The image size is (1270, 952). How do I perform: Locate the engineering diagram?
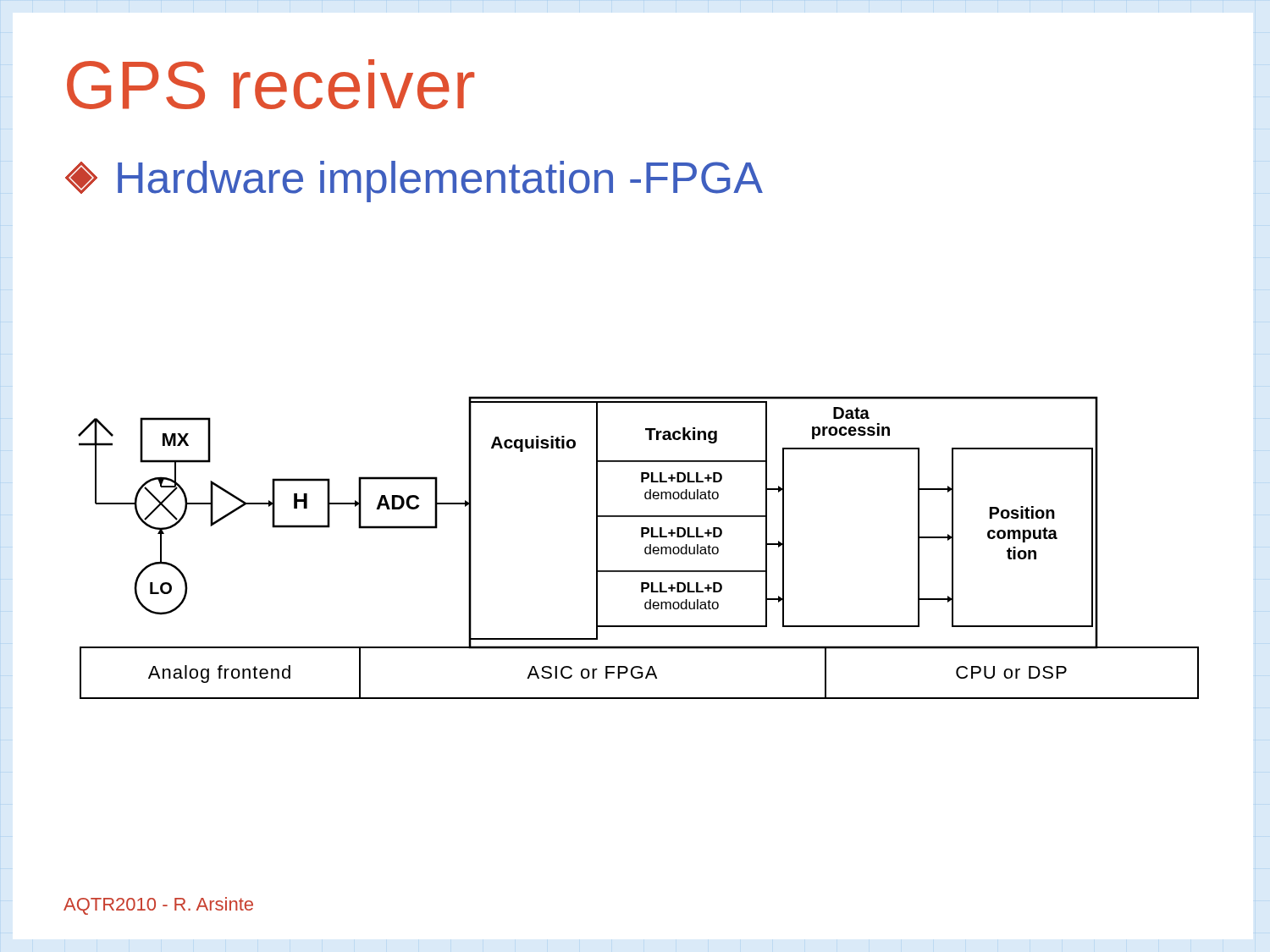click(x=639, y=495)
